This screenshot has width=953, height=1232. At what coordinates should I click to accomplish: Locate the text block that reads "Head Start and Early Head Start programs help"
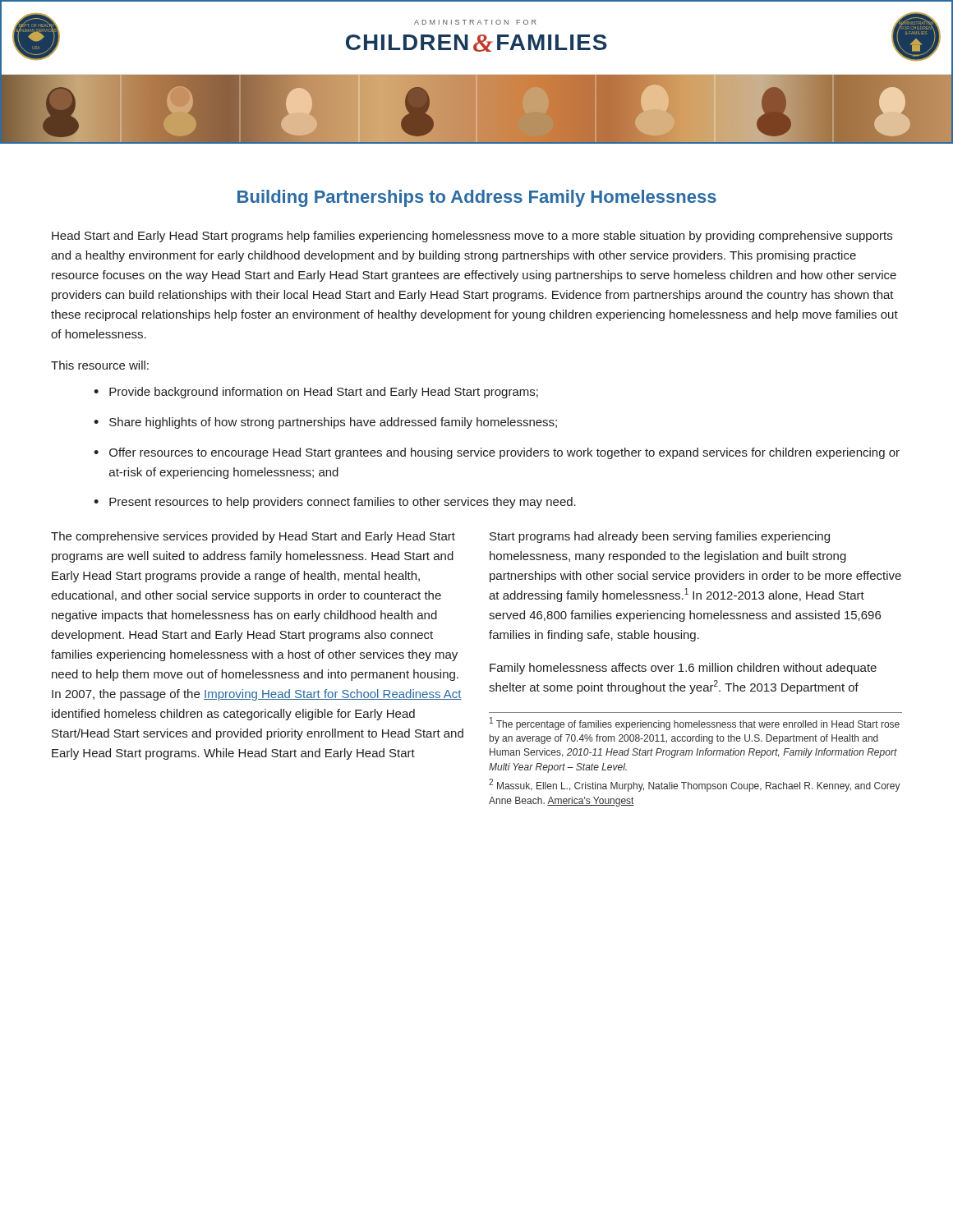click(474, 285)
